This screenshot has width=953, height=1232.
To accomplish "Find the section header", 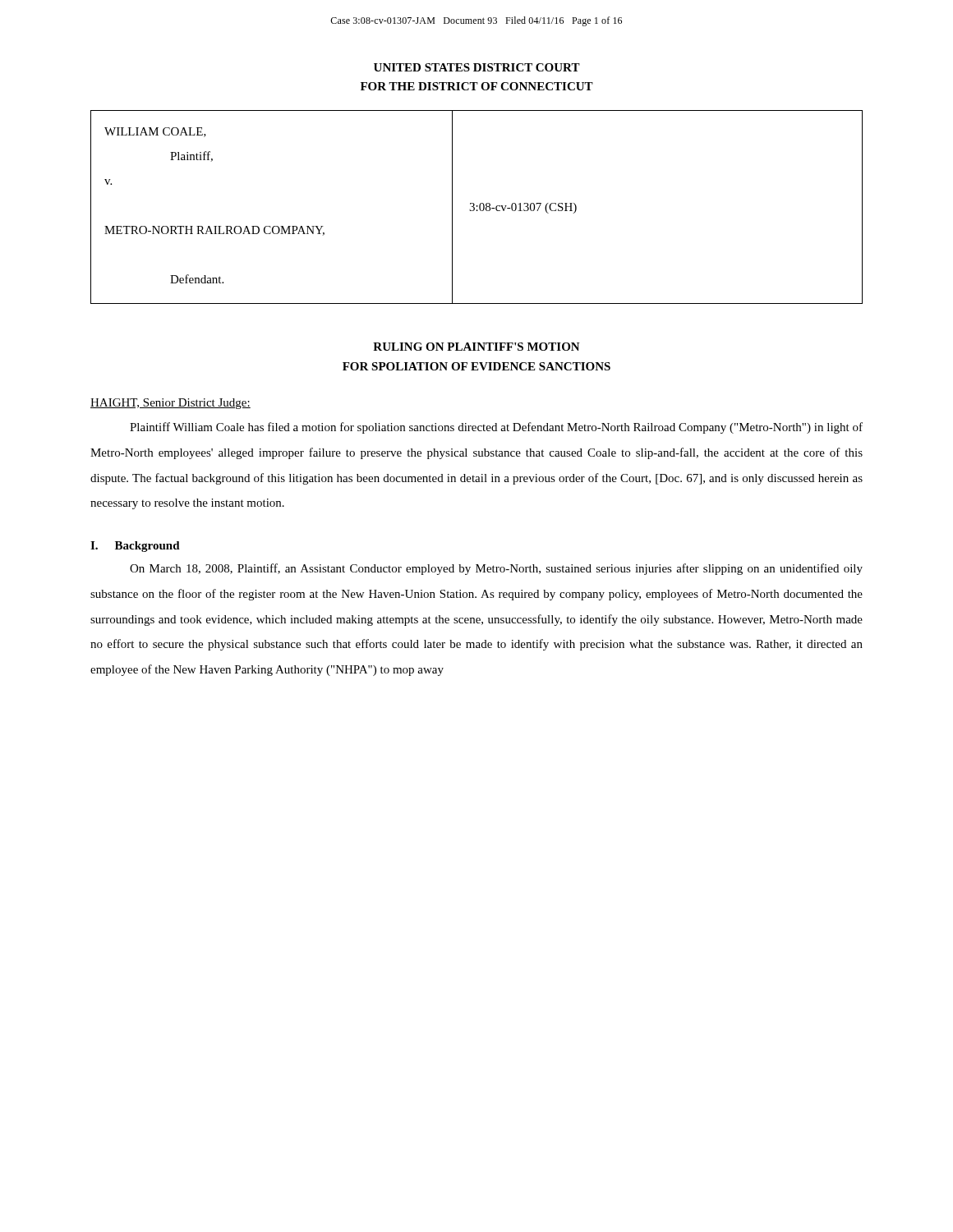I will point(135,546).
